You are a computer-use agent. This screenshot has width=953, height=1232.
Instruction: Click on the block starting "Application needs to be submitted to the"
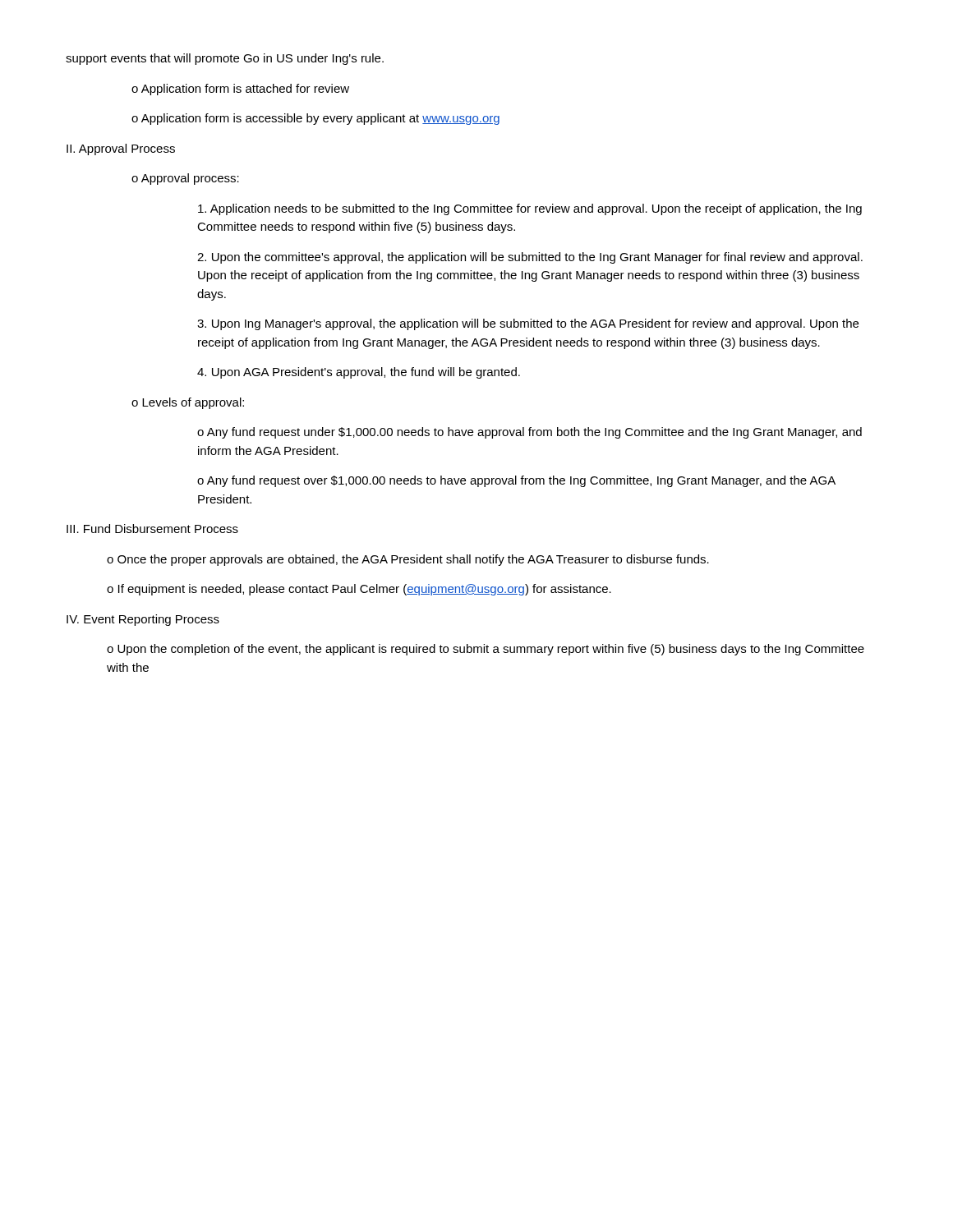[x=530, y=217]
